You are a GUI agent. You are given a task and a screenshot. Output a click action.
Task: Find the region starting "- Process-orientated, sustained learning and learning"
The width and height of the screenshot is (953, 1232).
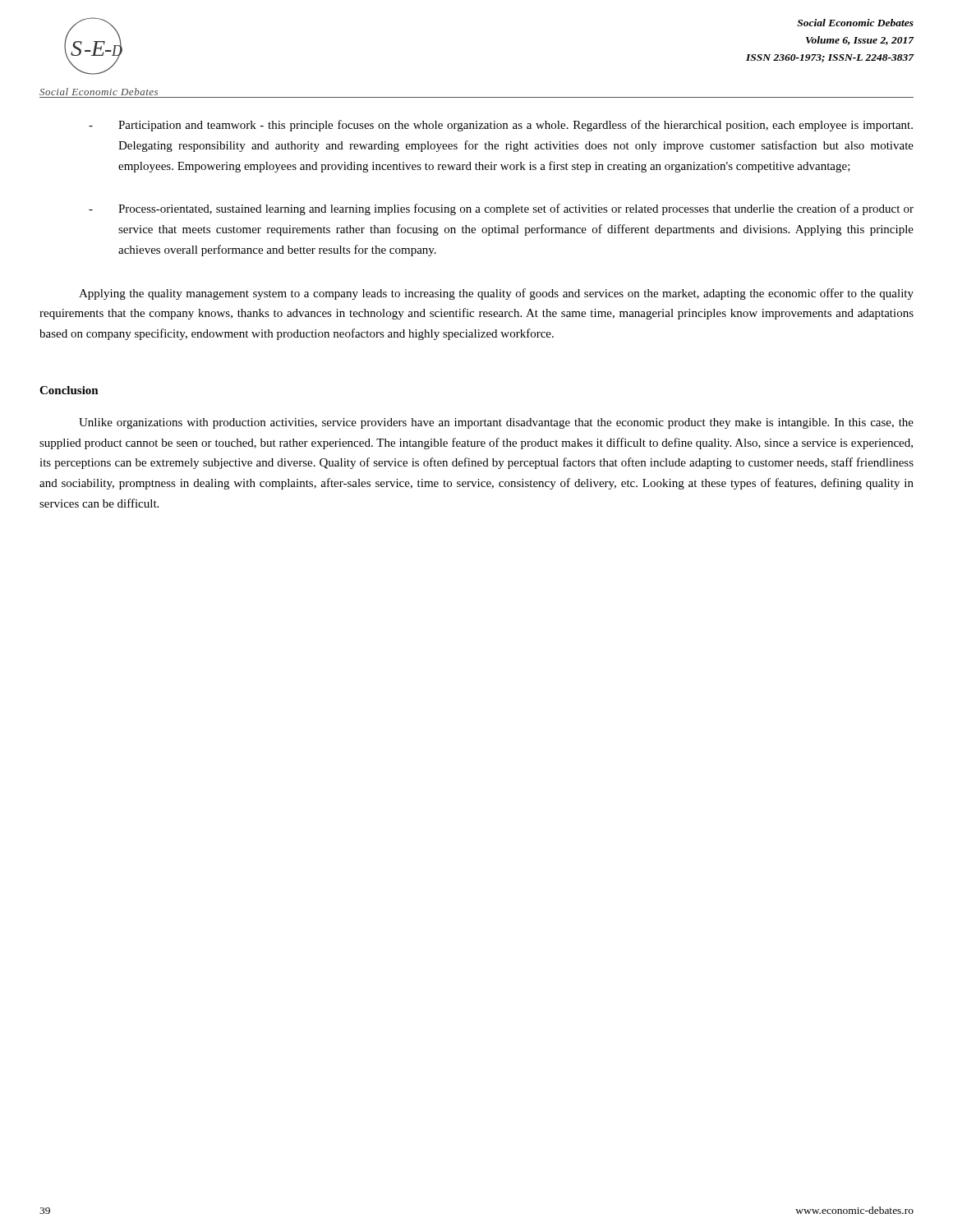coord(476,229)
